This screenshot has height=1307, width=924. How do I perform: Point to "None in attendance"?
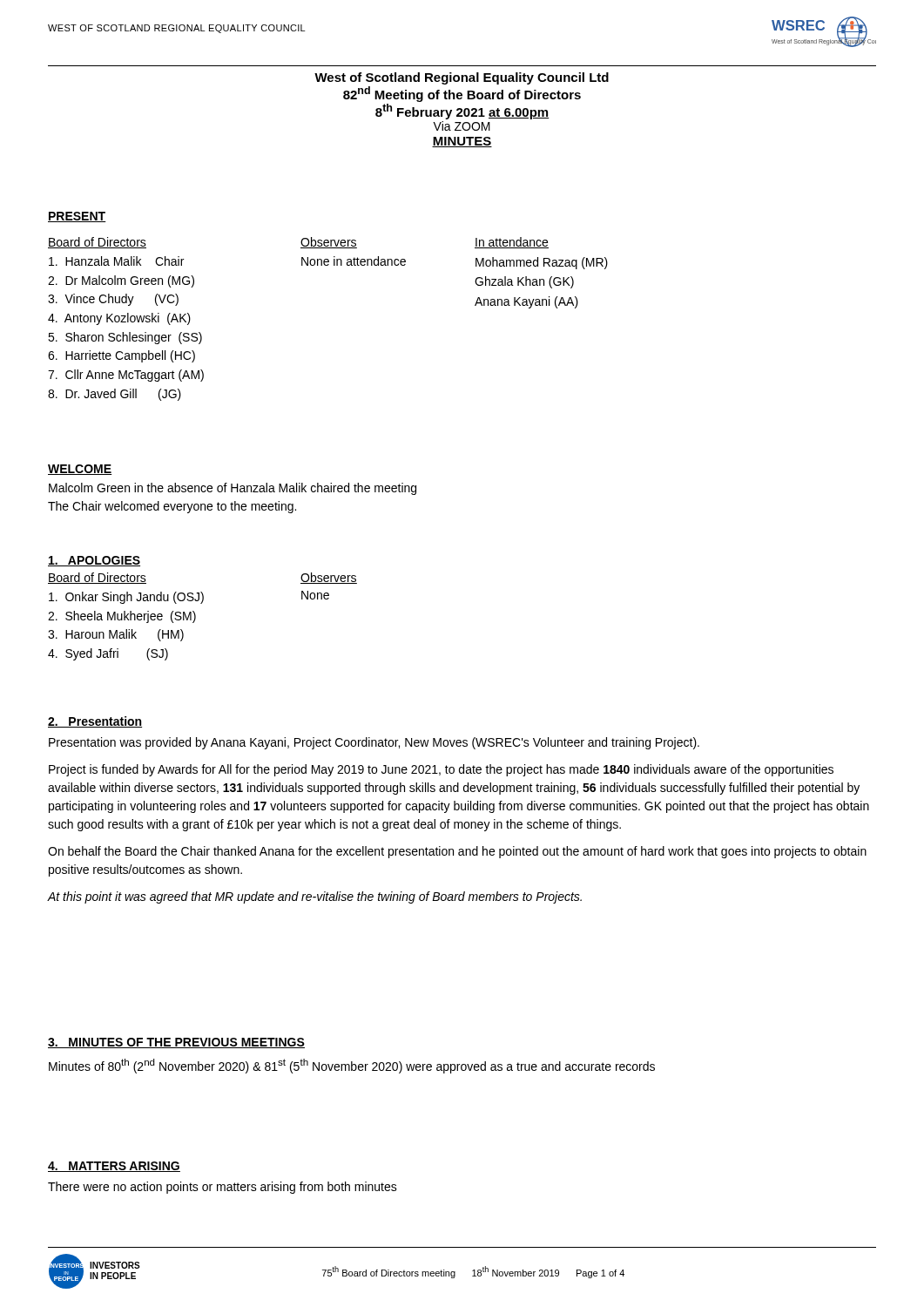pos(353,261)
